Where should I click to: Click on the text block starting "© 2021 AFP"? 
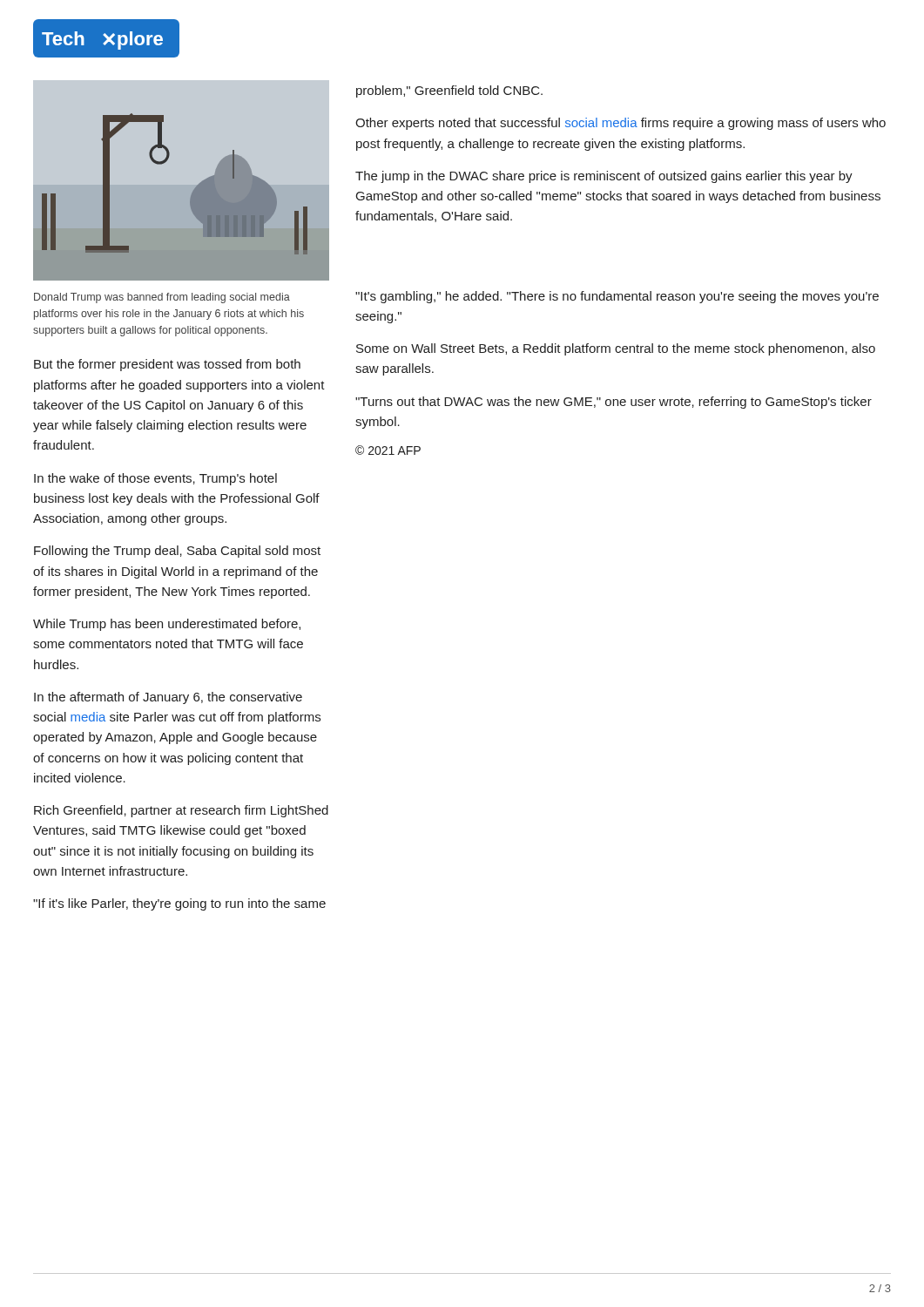pyautogui.click(x=388, y=450)
